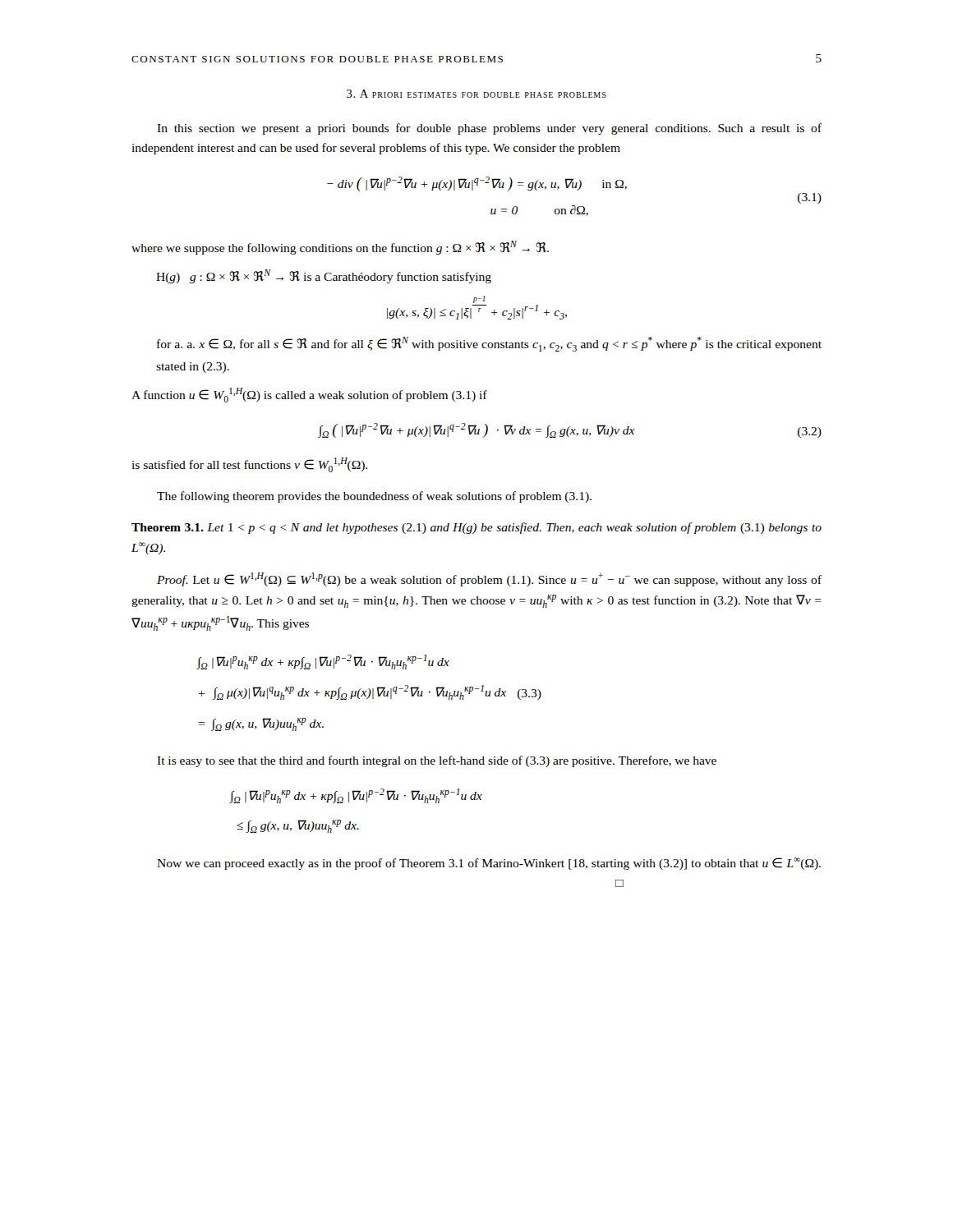Find the passage starting "− div ( |∇u|p−2∇u + μ(x)|∇u|q−2∇u ) ="
This screenshot has width=953, height=1232.
574,197
